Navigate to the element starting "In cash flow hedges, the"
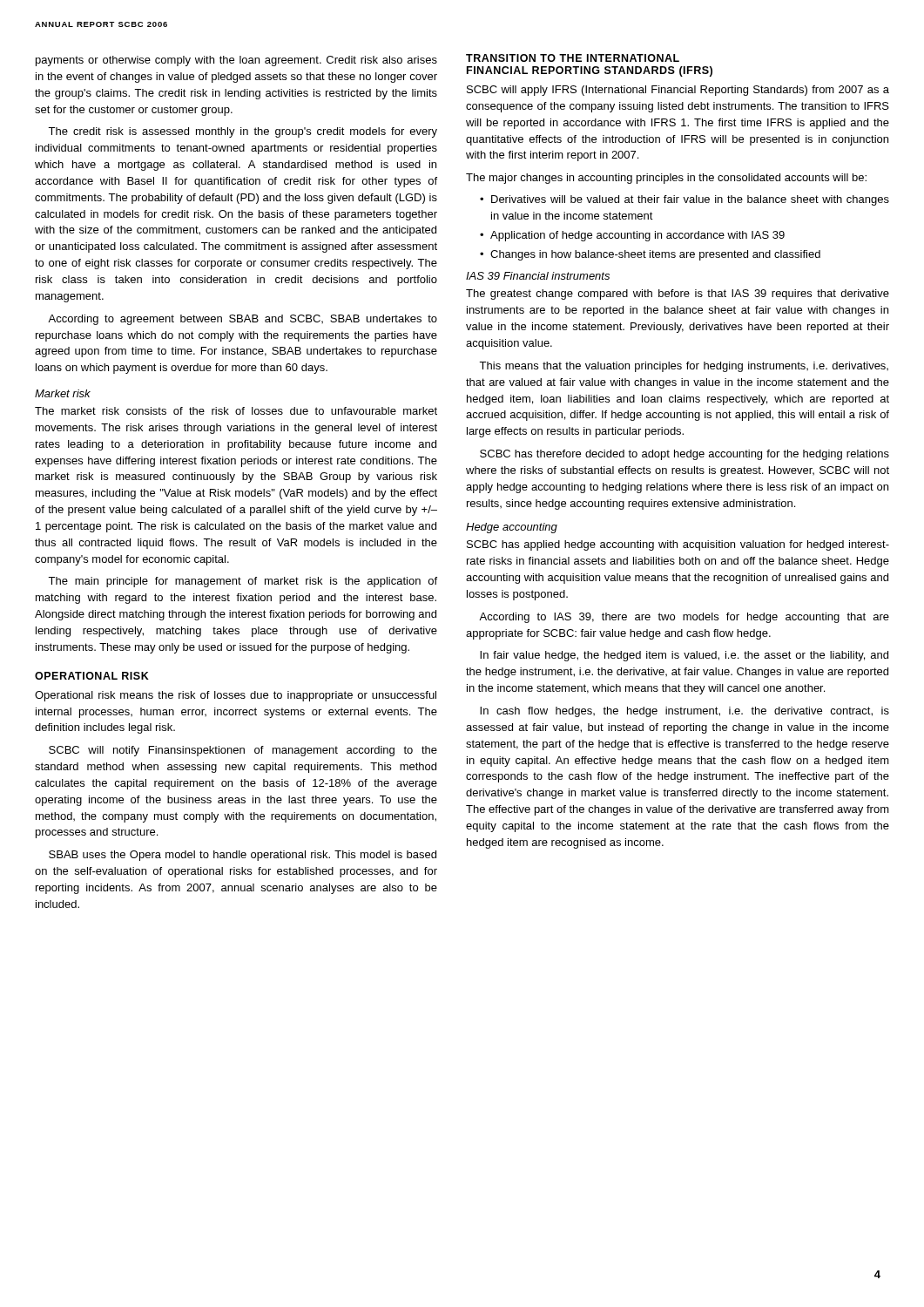This screenshot has height=1307, width=924. tap(678, 777)
